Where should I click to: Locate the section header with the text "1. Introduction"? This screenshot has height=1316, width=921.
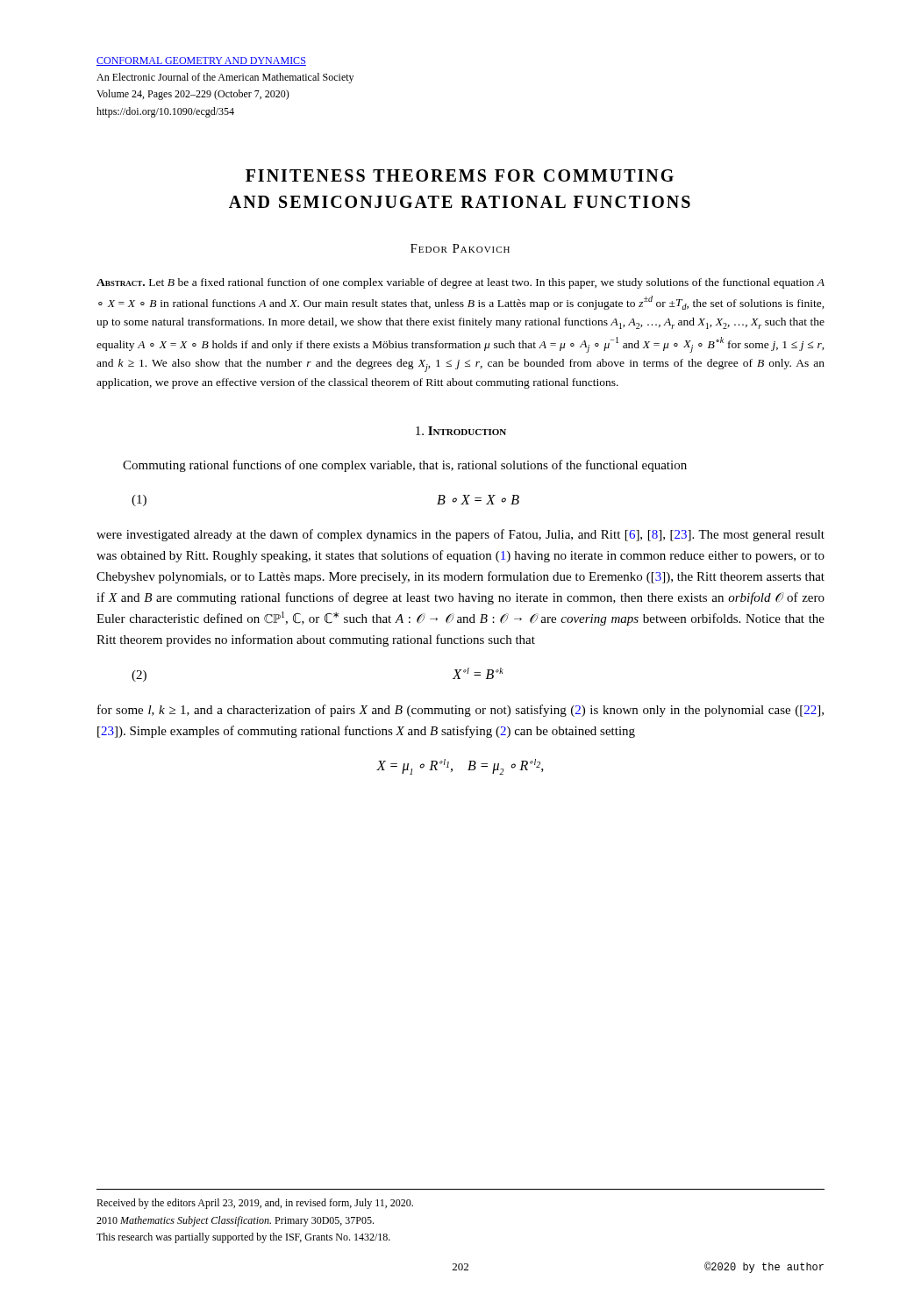[x=460, y=431]
